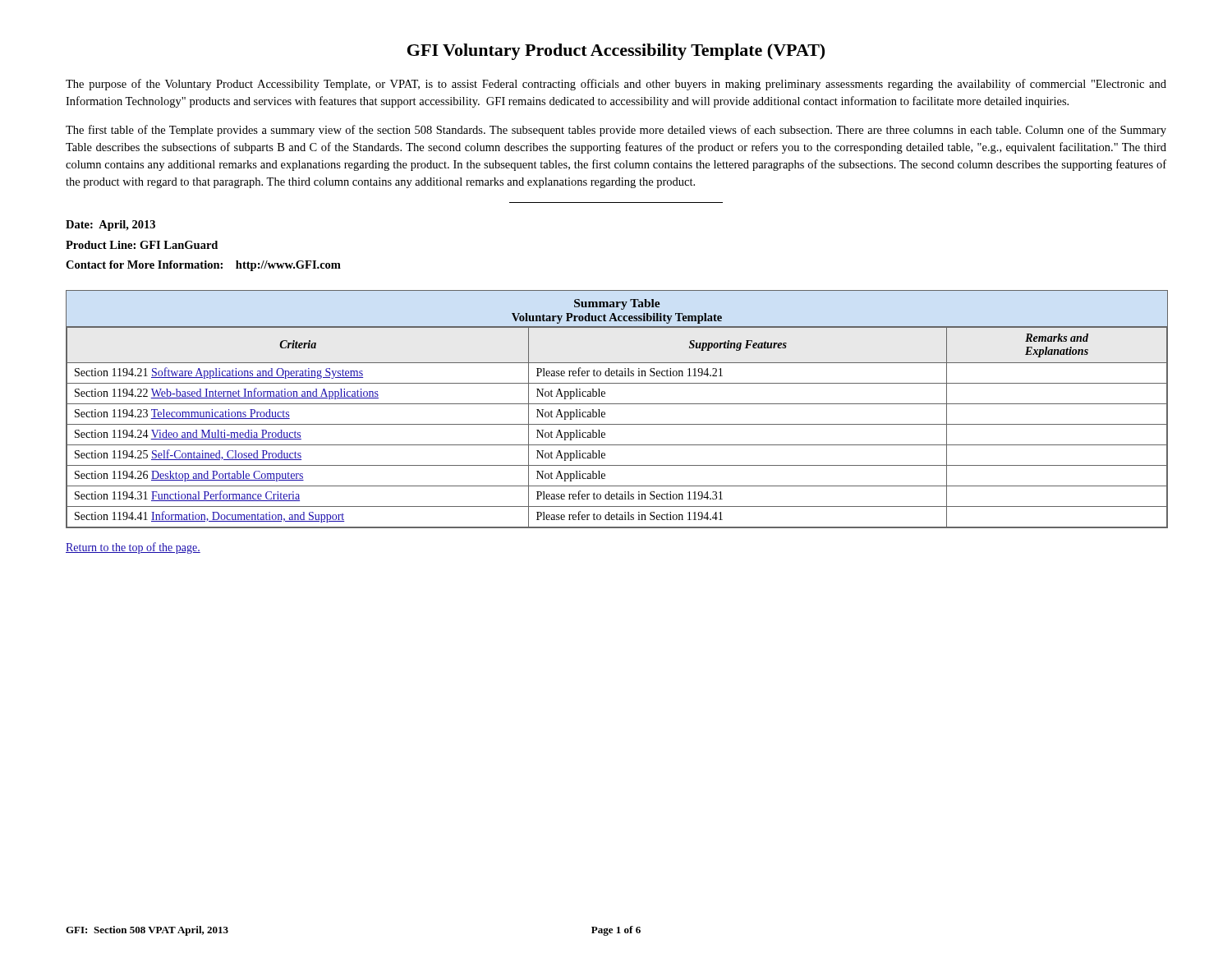
Task: Find the block on this page that starts "The purpose of"
Action: (x=616, y=92)
